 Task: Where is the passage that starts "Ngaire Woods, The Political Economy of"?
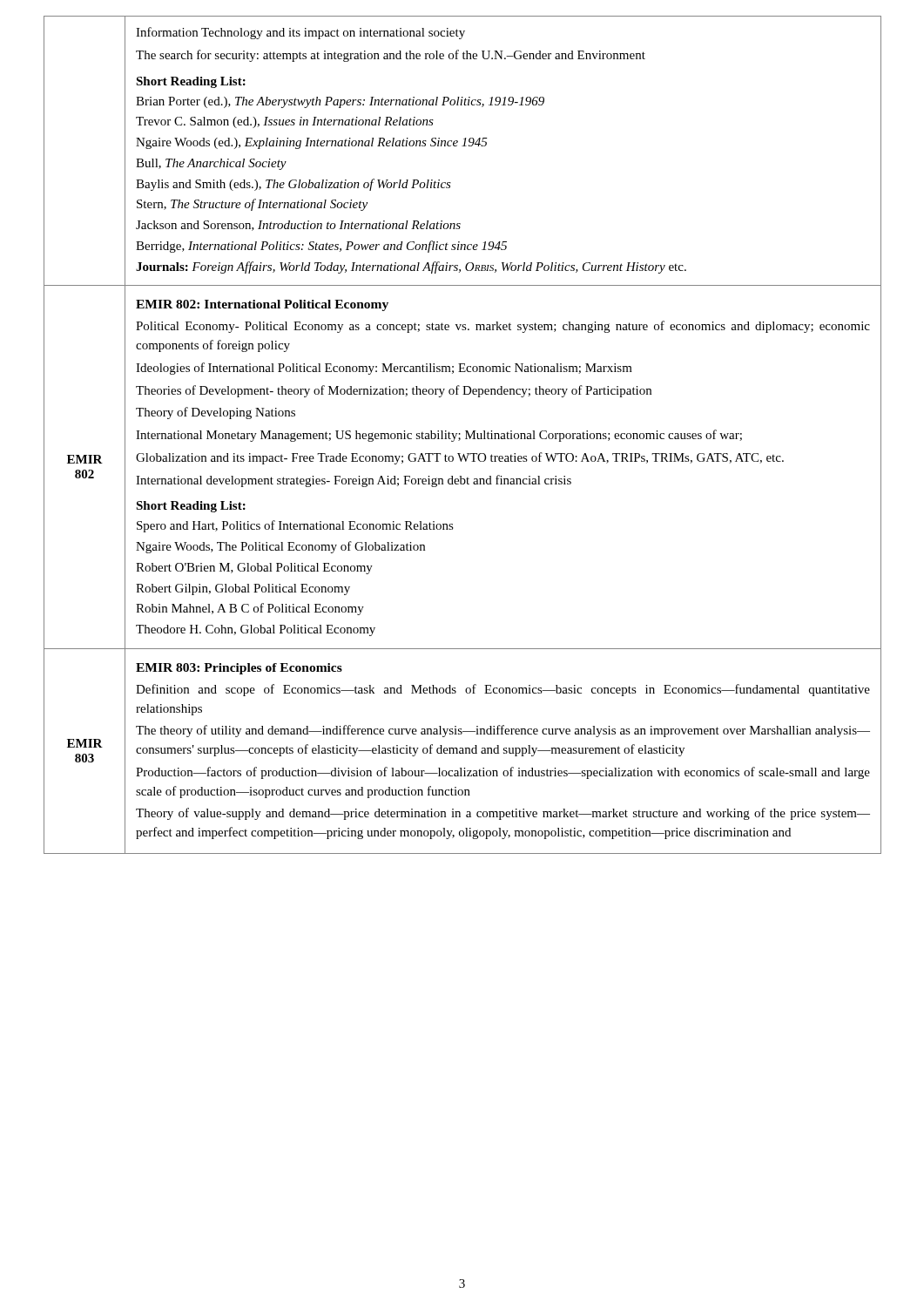coord(280,547)
